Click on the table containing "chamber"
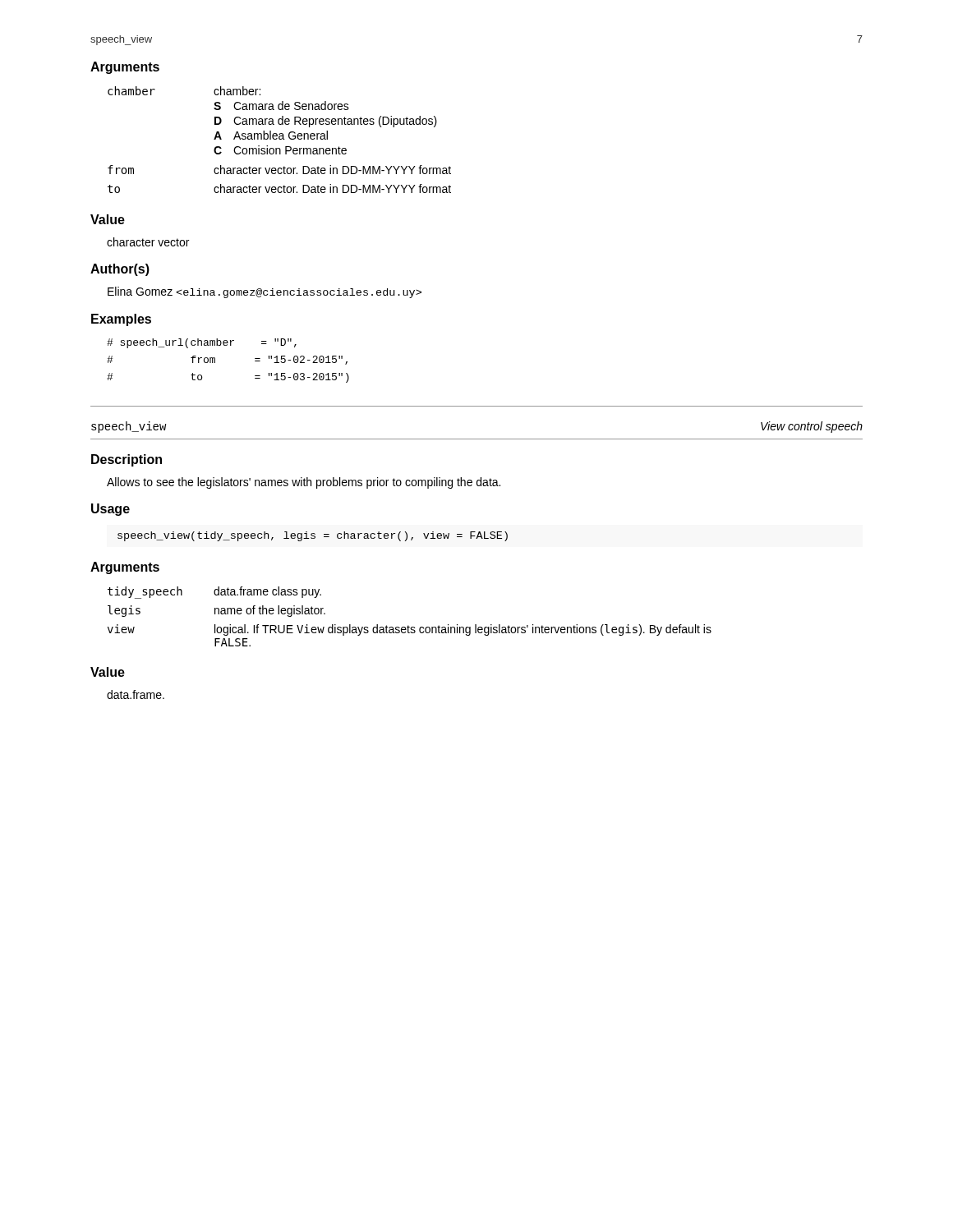The height and width of the screenshot is (1232, 953). point(485,141)
